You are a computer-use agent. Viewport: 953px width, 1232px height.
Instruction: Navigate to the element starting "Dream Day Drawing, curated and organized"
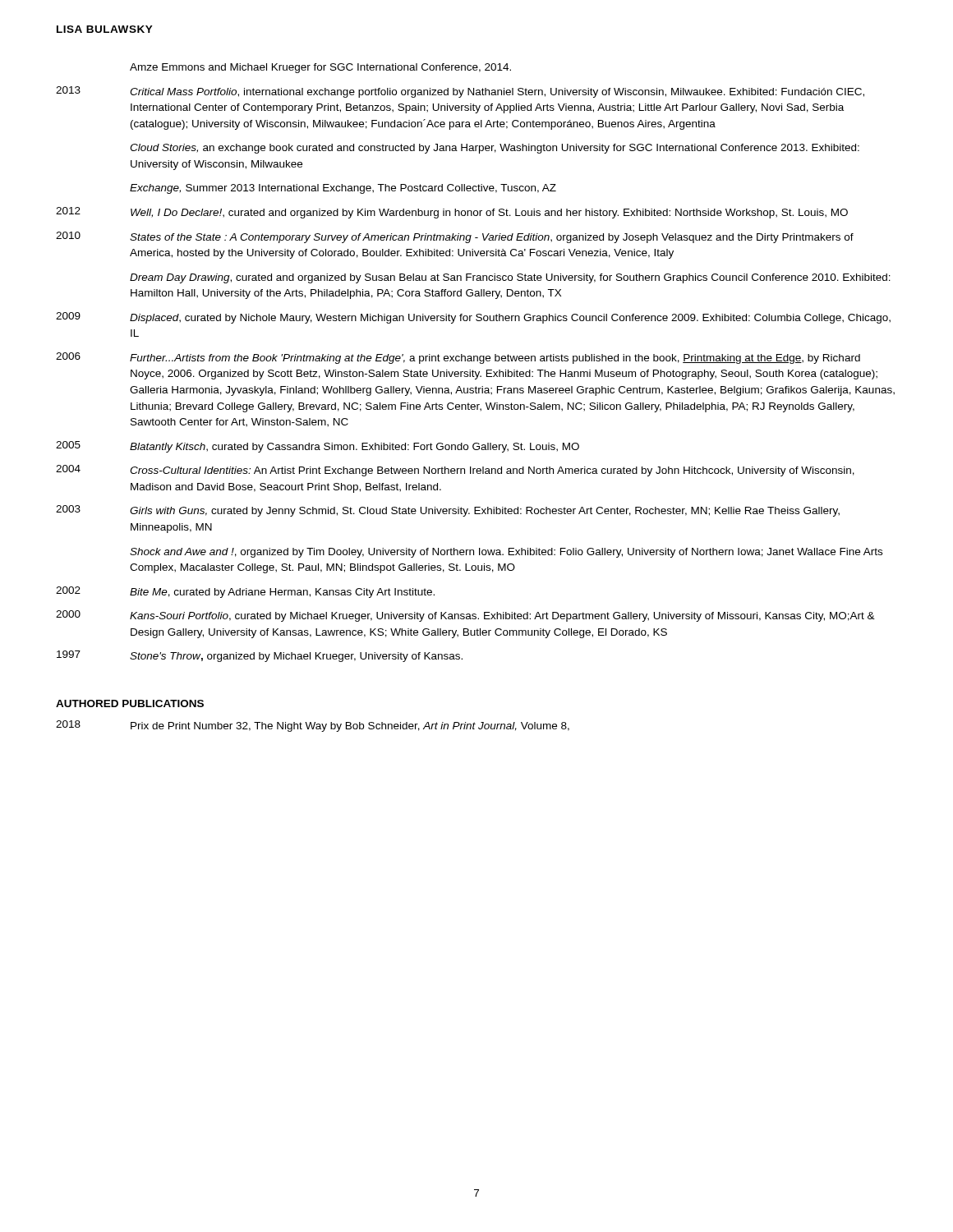[510, 285]
